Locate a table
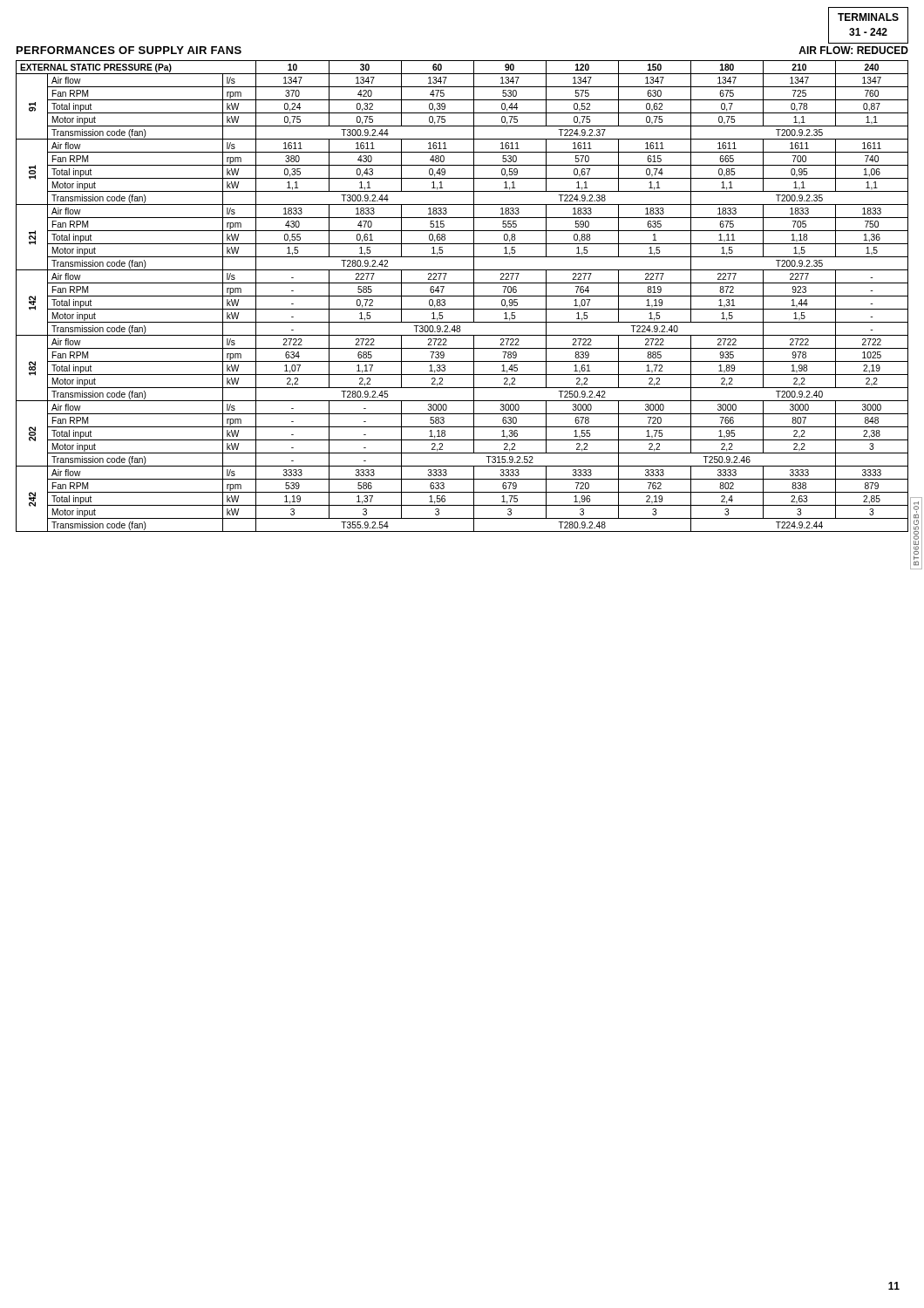 pos(462,296)
